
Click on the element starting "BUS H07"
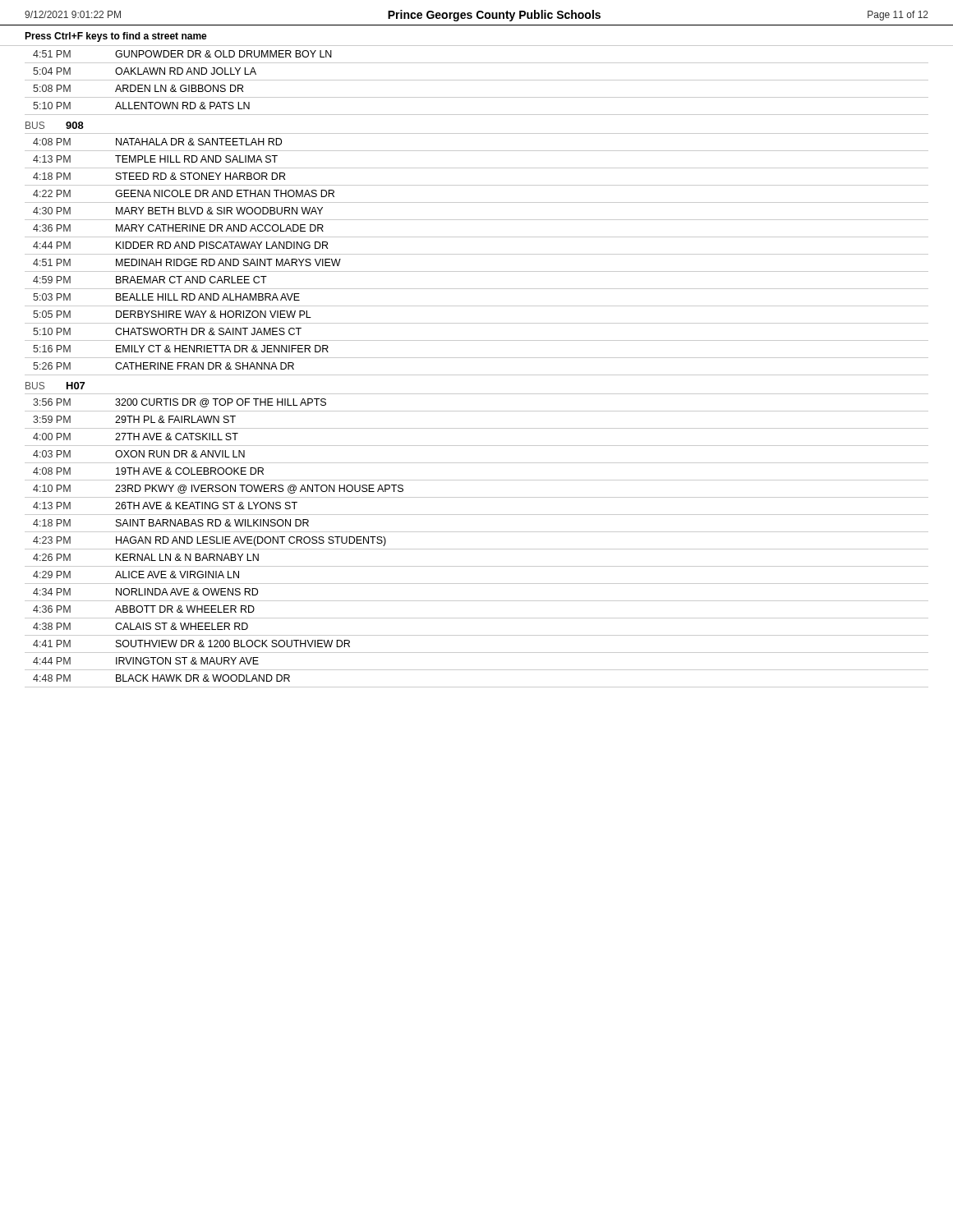pyautogui.click(x=55, y=386)
